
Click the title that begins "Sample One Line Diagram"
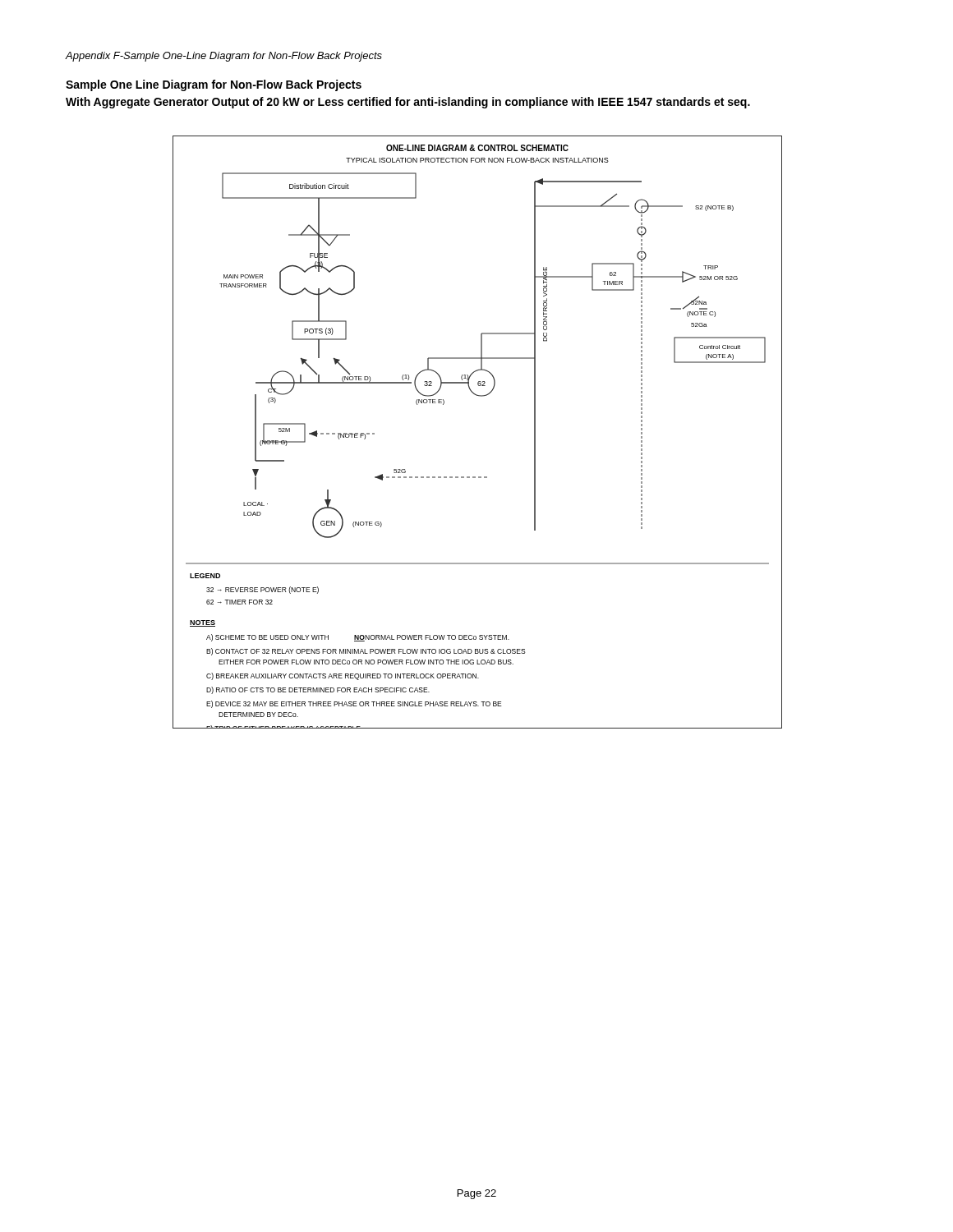point(408,93)
